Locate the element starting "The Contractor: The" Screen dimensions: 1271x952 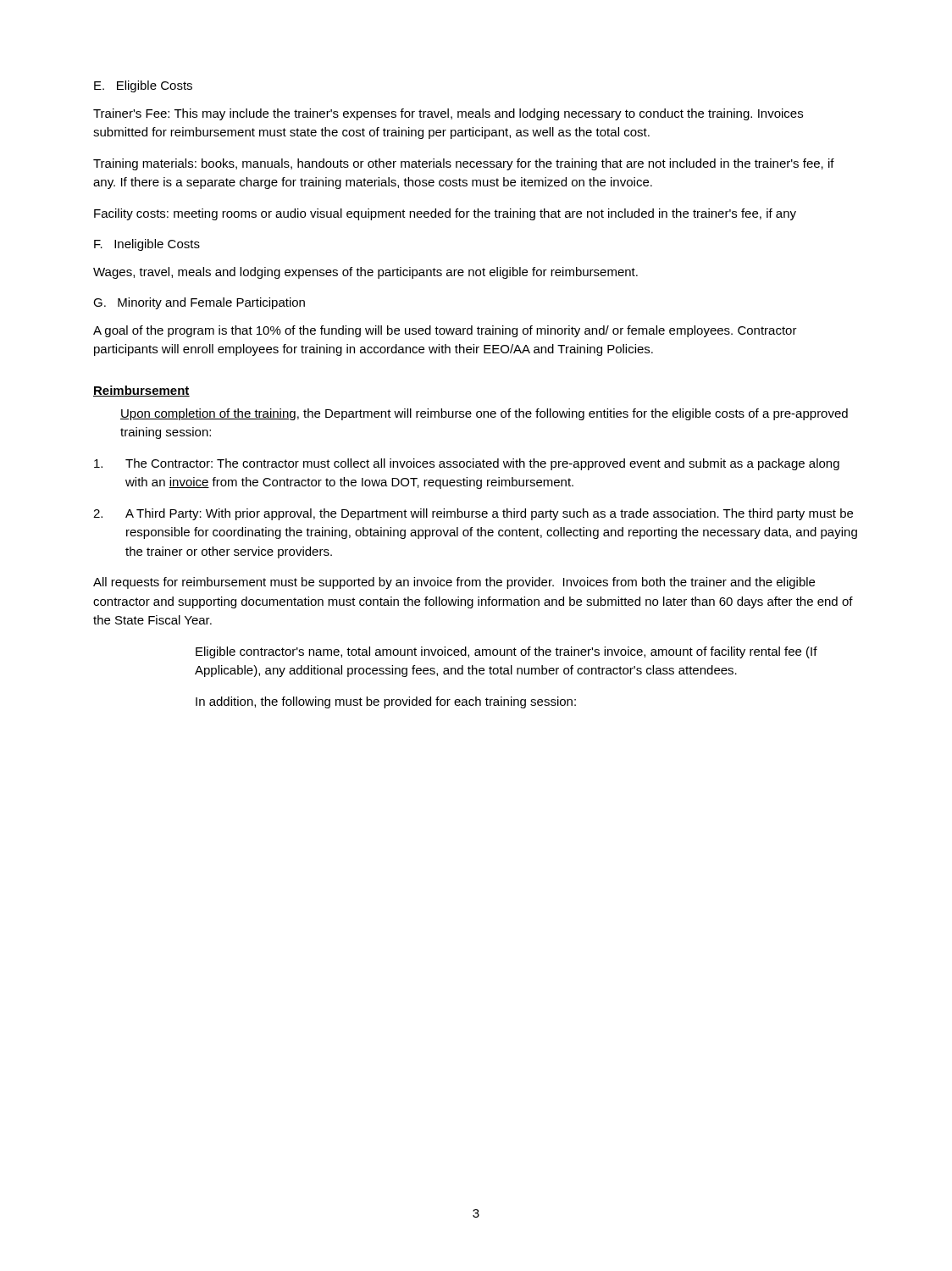(x=476, y=473)
